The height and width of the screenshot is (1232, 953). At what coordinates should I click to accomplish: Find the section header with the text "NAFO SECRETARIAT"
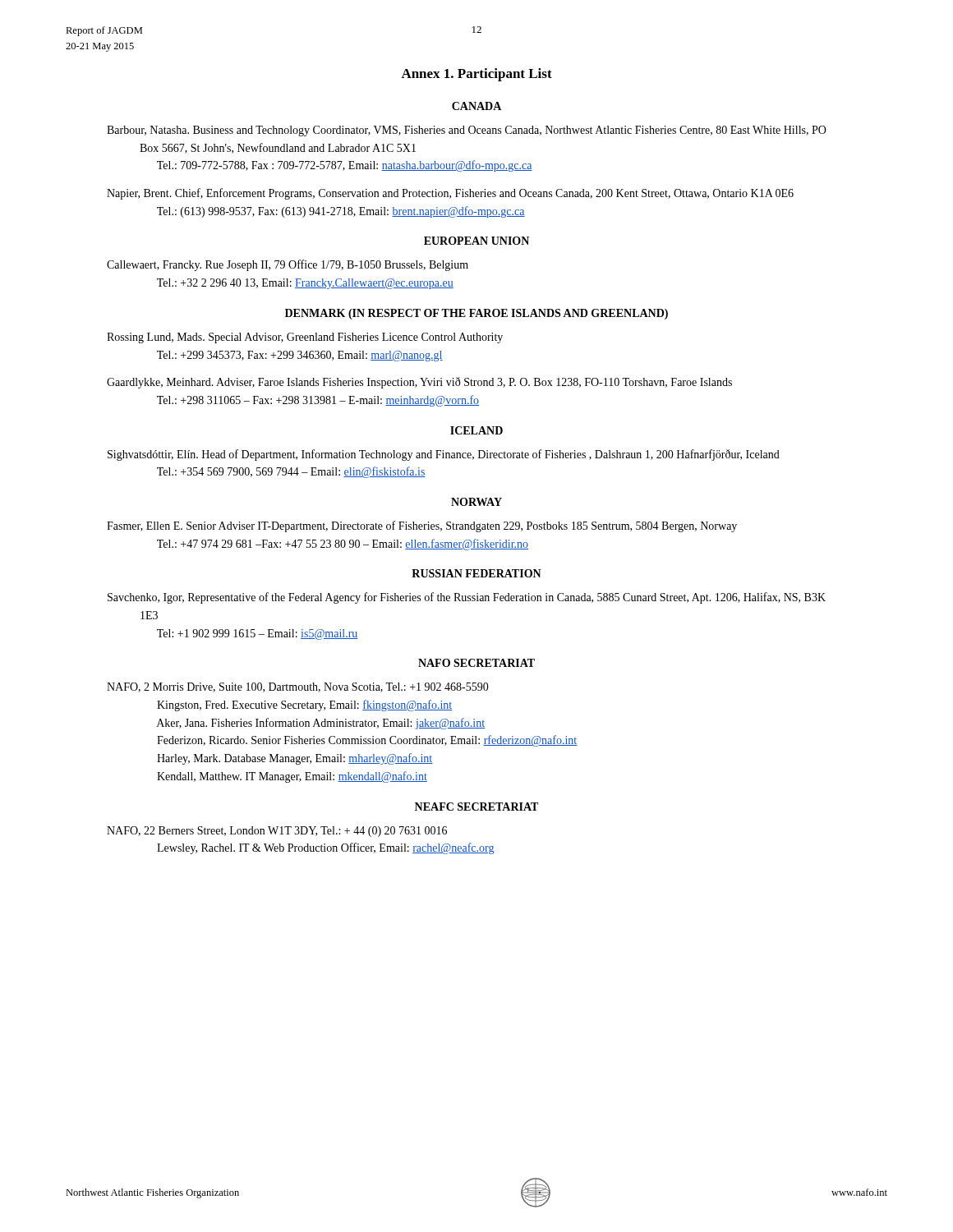476,664
